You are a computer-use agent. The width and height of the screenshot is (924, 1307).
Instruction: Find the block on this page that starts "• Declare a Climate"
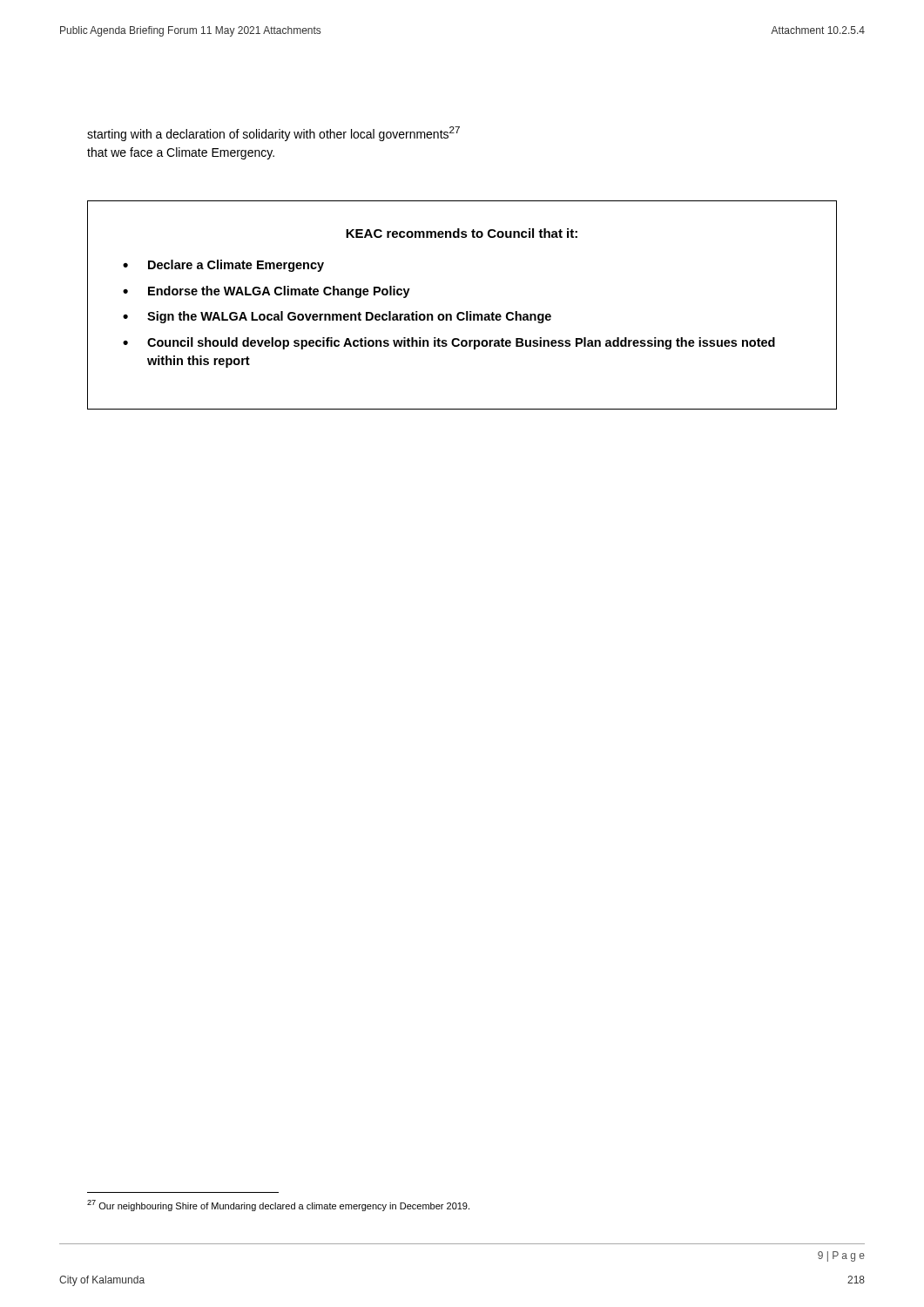click(x=223, y=266)
